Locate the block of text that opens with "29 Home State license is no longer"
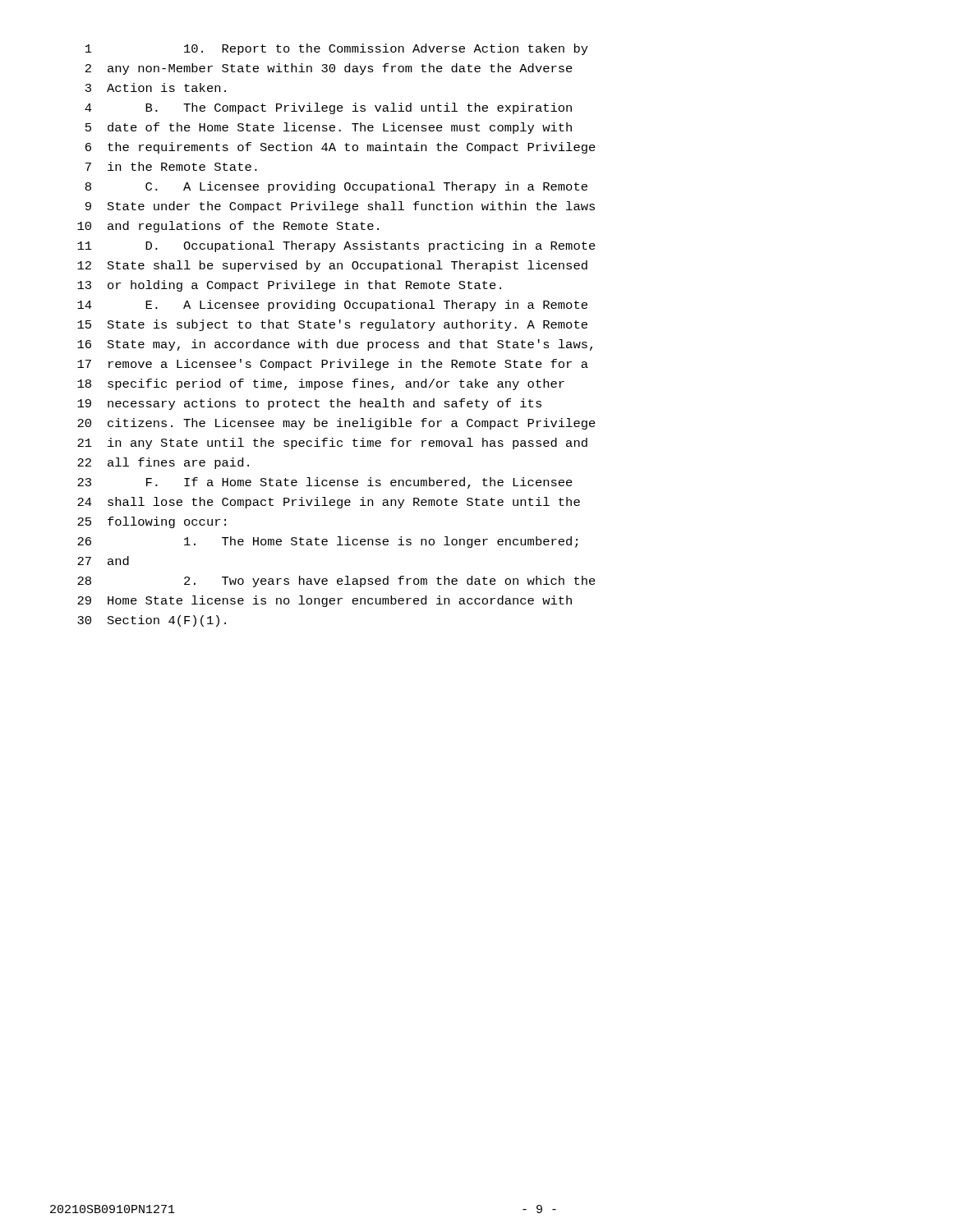 click(x=476, y=602)
